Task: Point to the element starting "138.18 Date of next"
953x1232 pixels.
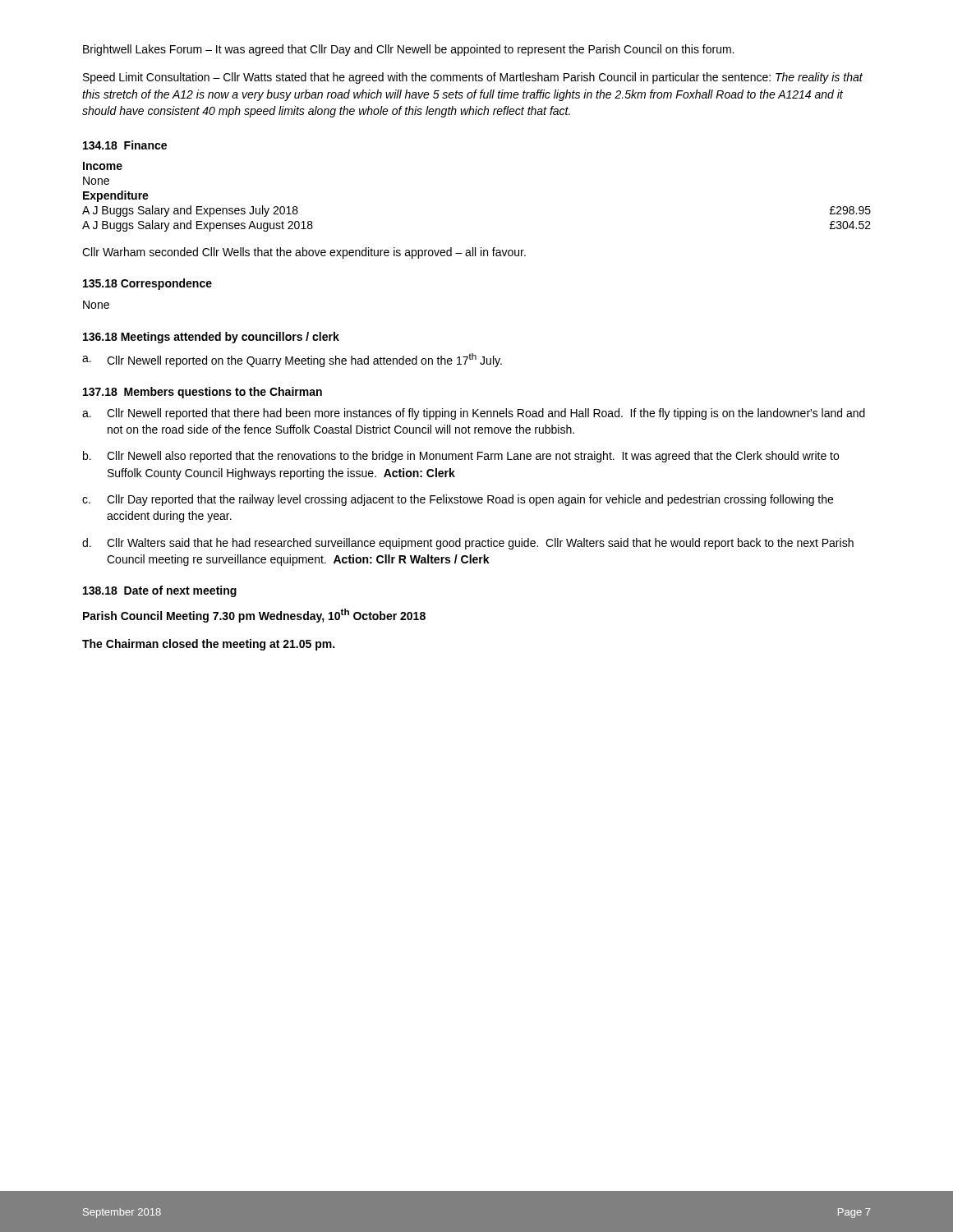Action: 159,591
